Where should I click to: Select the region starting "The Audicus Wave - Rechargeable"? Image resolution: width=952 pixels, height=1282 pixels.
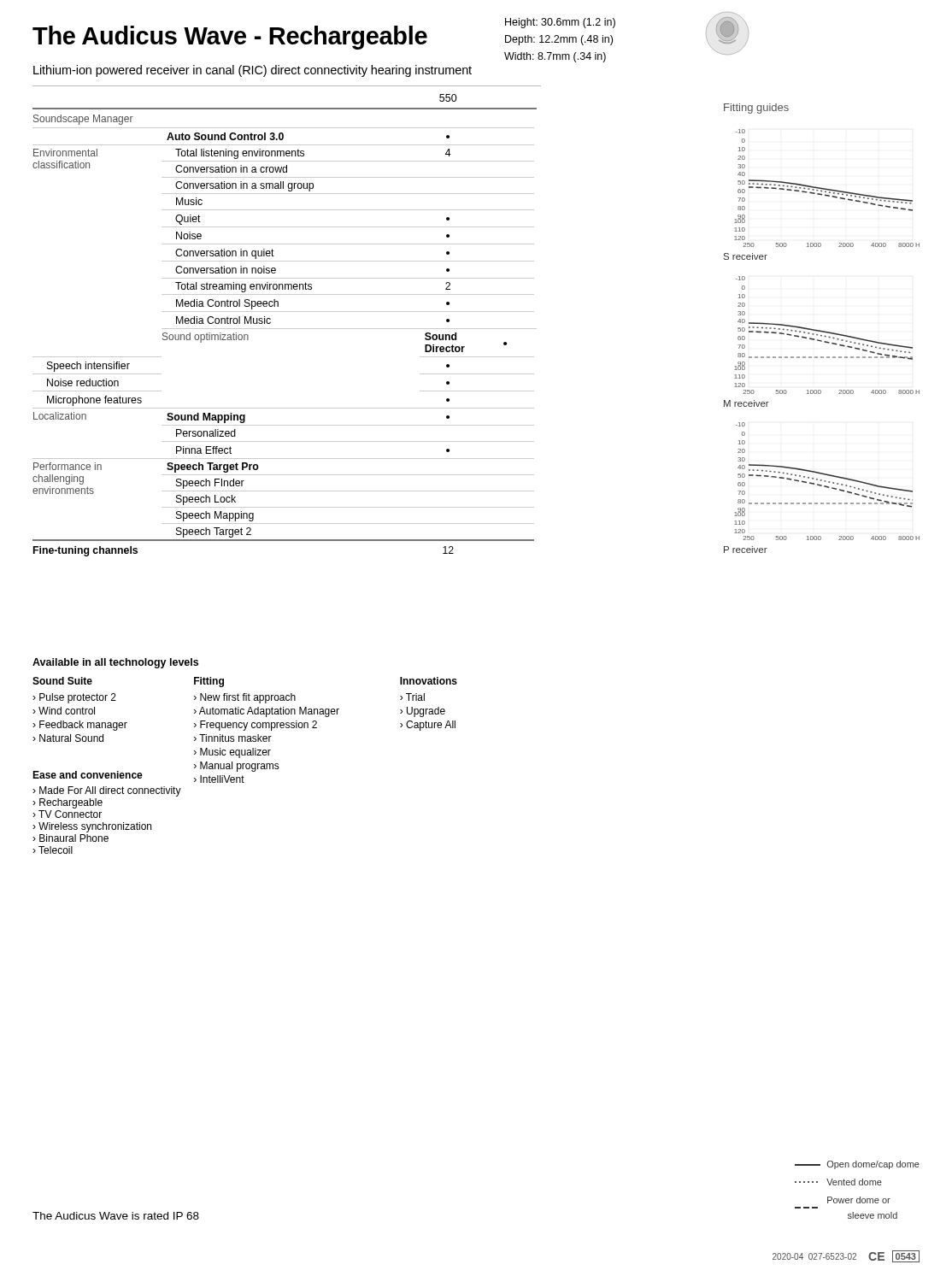click(x=230, y=36)
